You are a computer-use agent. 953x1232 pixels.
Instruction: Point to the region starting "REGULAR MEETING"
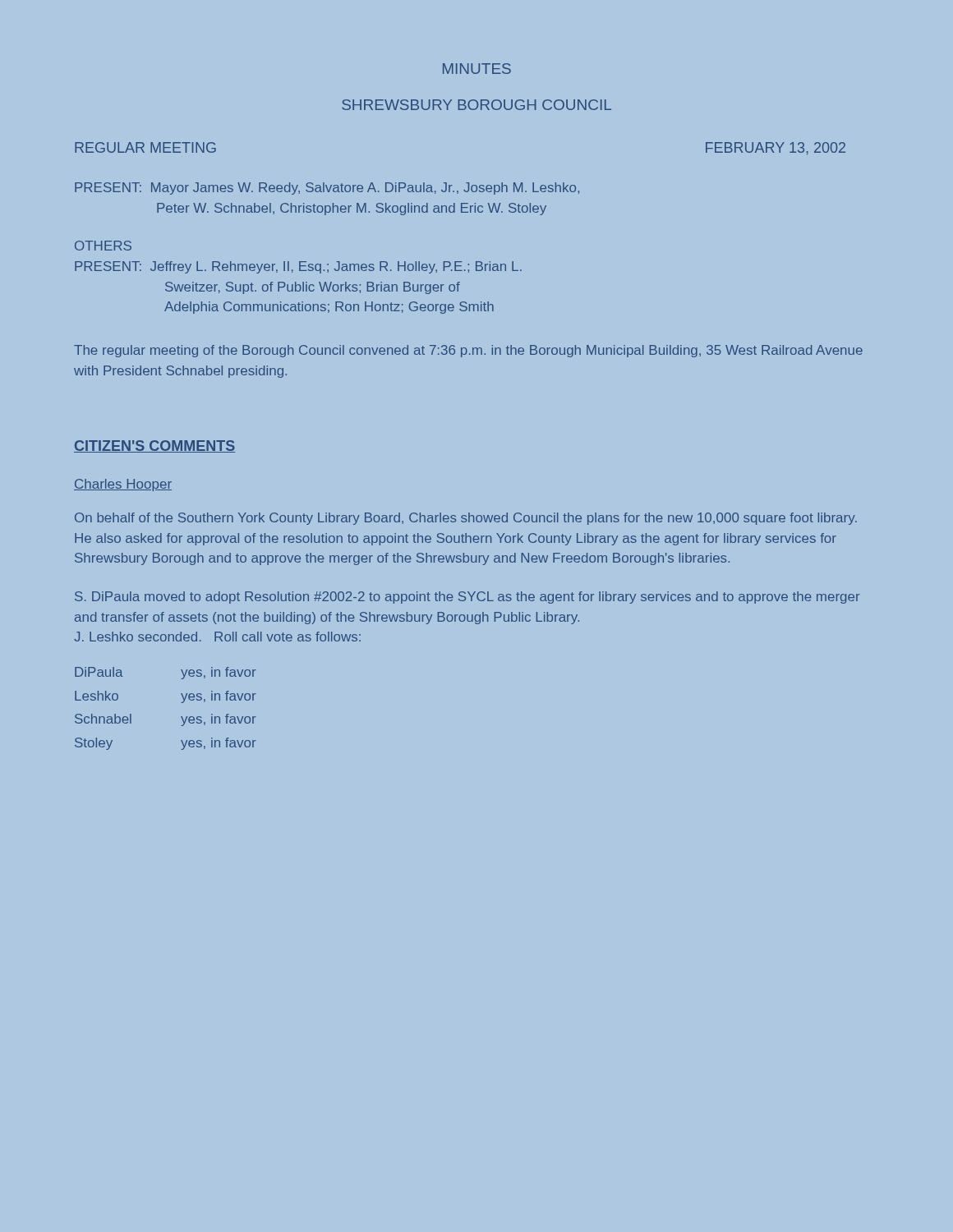(145, 148)
